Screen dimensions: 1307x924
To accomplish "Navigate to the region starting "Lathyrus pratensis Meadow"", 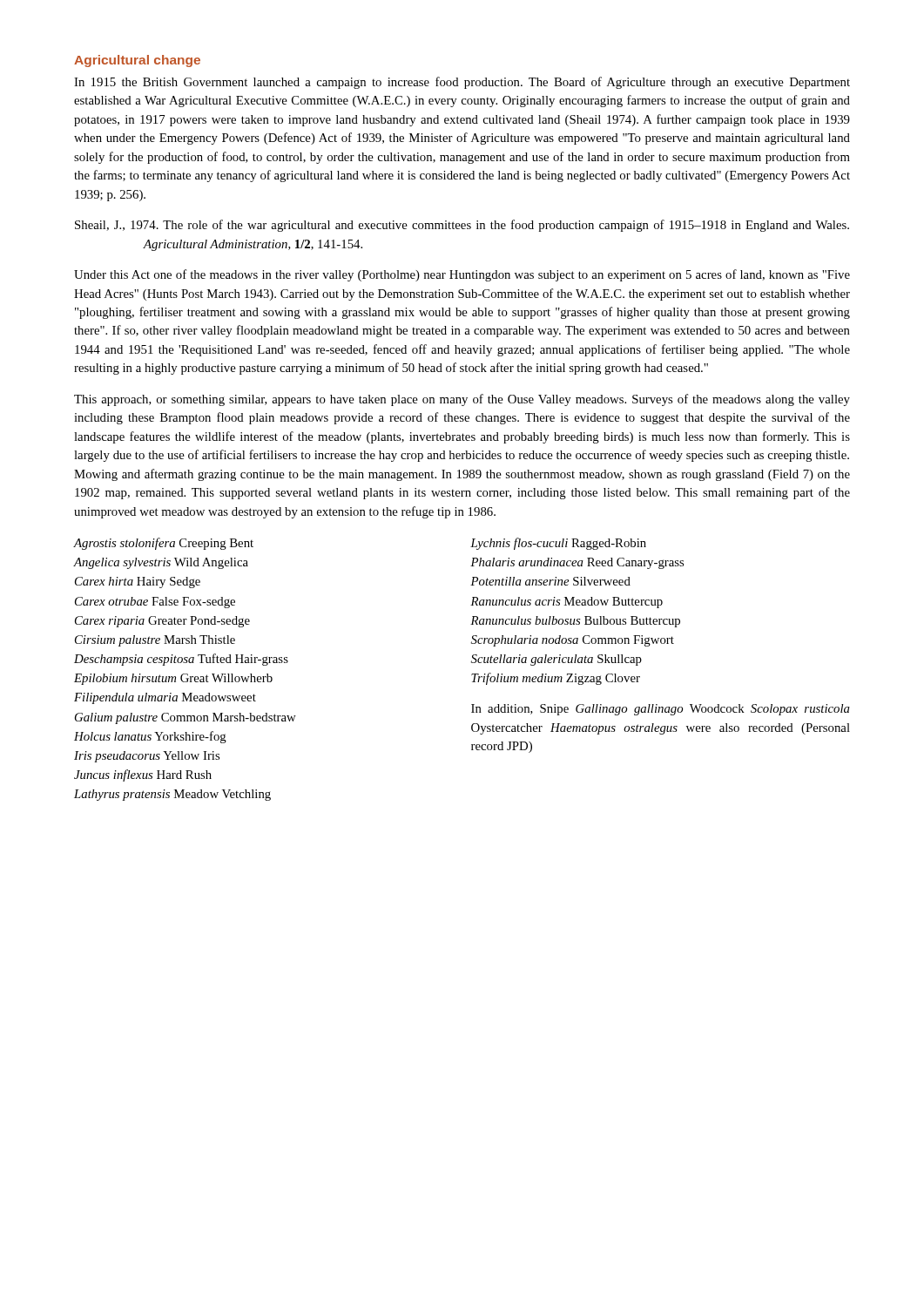I will [x=173, y=794].
